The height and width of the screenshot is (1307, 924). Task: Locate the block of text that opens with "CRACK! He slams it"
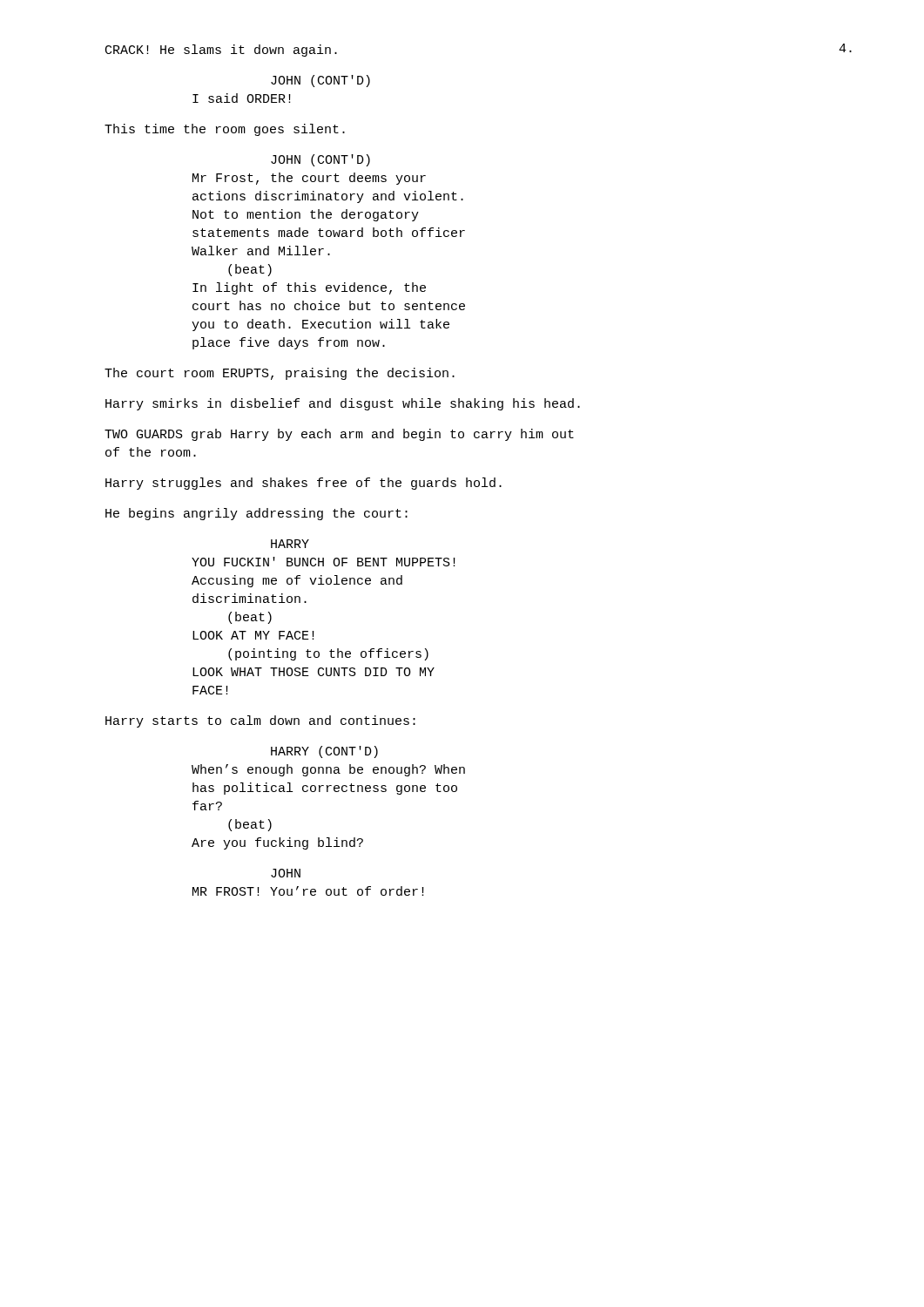click(x=222, y=51)
